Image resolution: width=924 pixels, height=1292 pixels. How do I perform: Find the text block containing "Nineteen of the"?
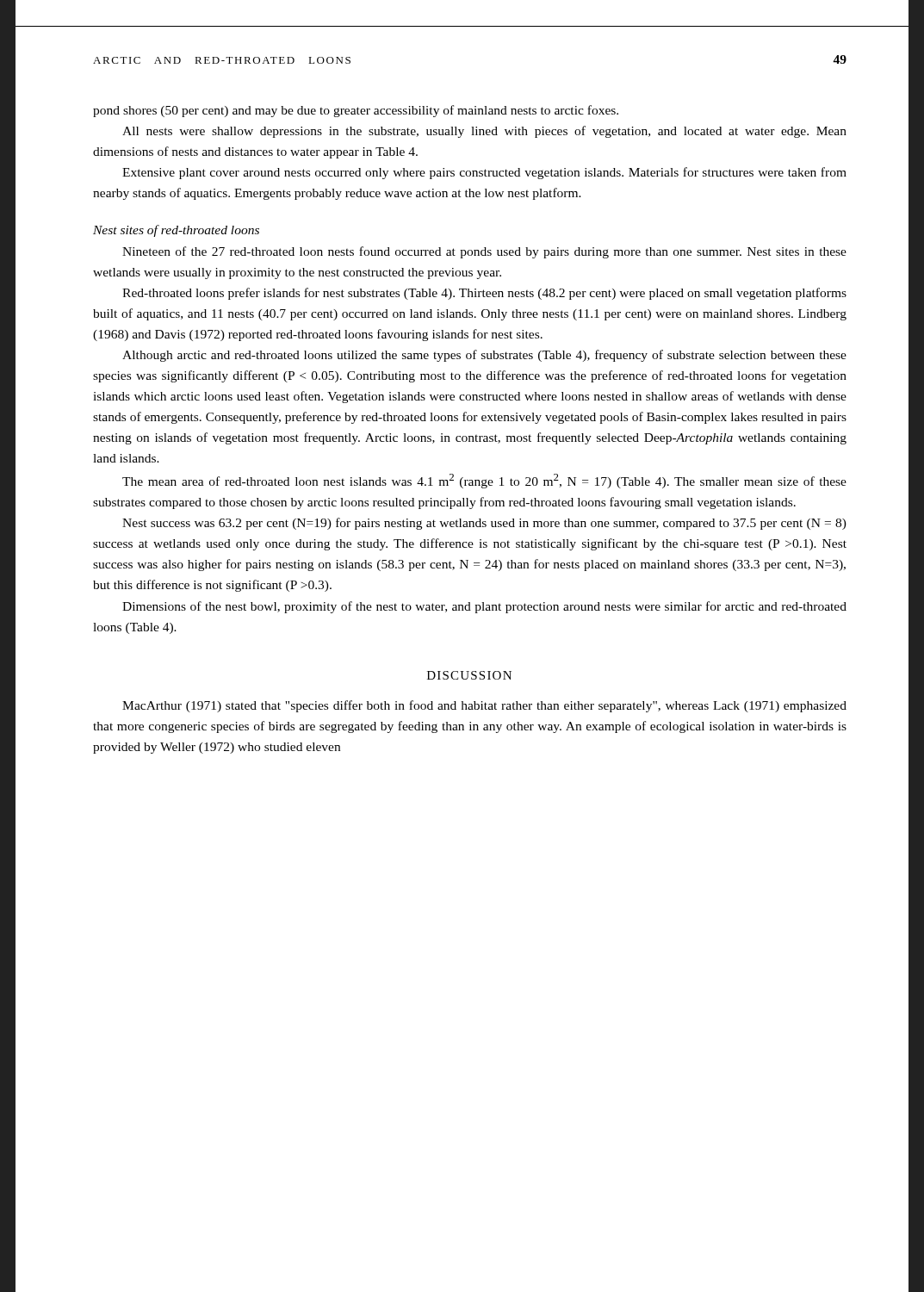(x=470, y=262)
